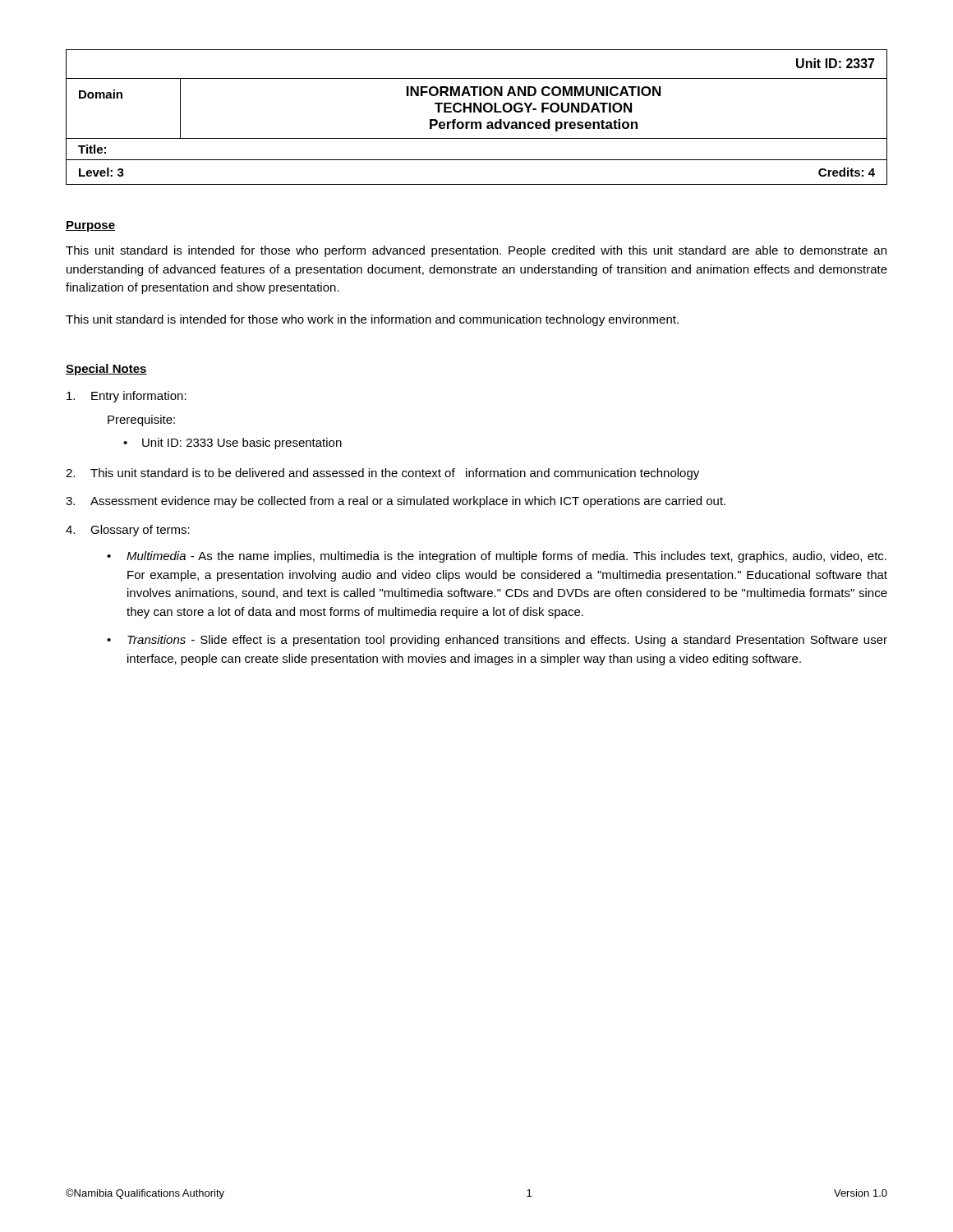
Task: Locate the block of text that opens with "• Multimedia -"
Action: (x=497, y=584)
